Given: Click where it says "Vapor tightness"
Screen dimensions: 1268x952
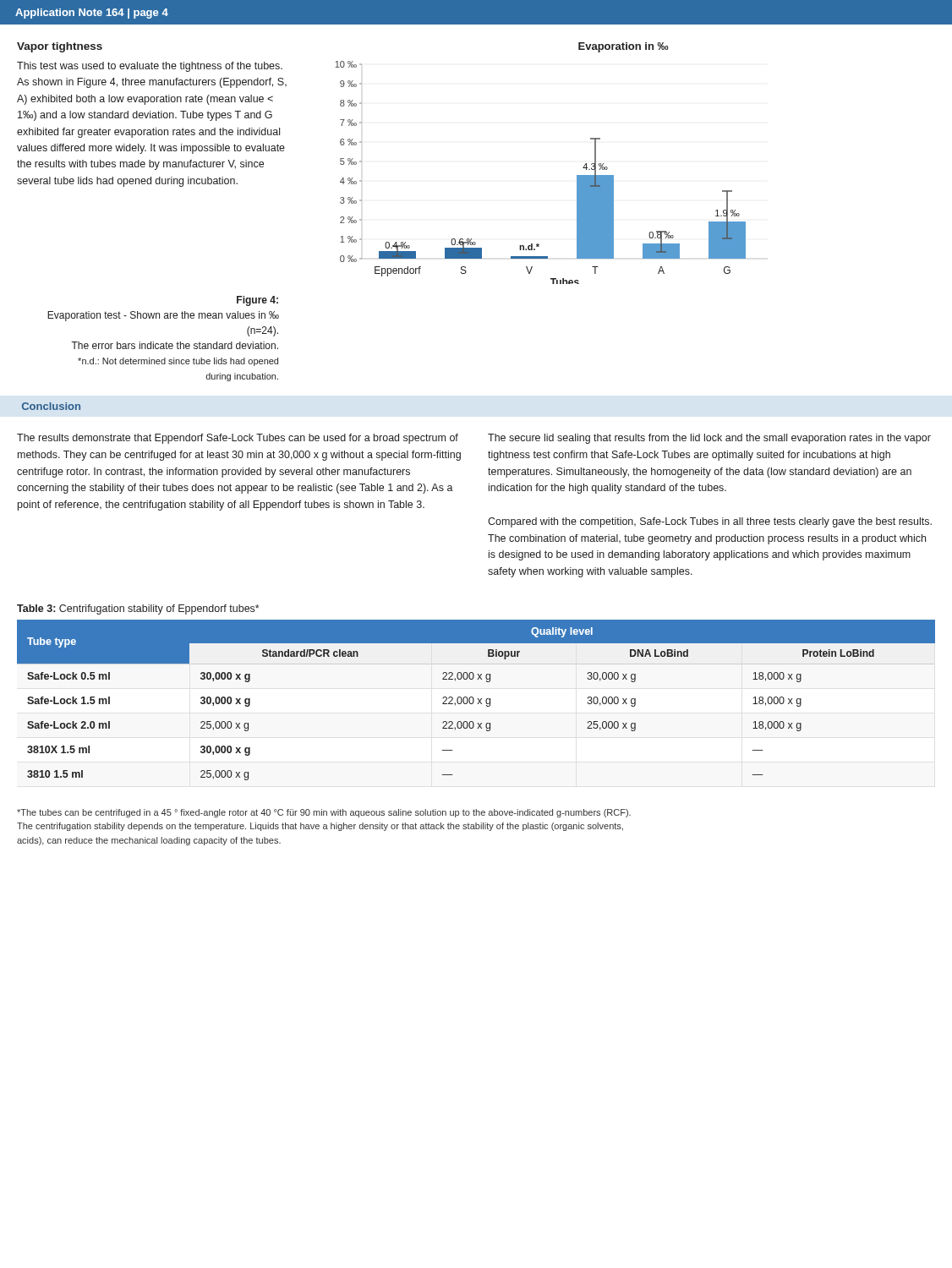Looking at the screenshot, I should [x=60, y=46].
